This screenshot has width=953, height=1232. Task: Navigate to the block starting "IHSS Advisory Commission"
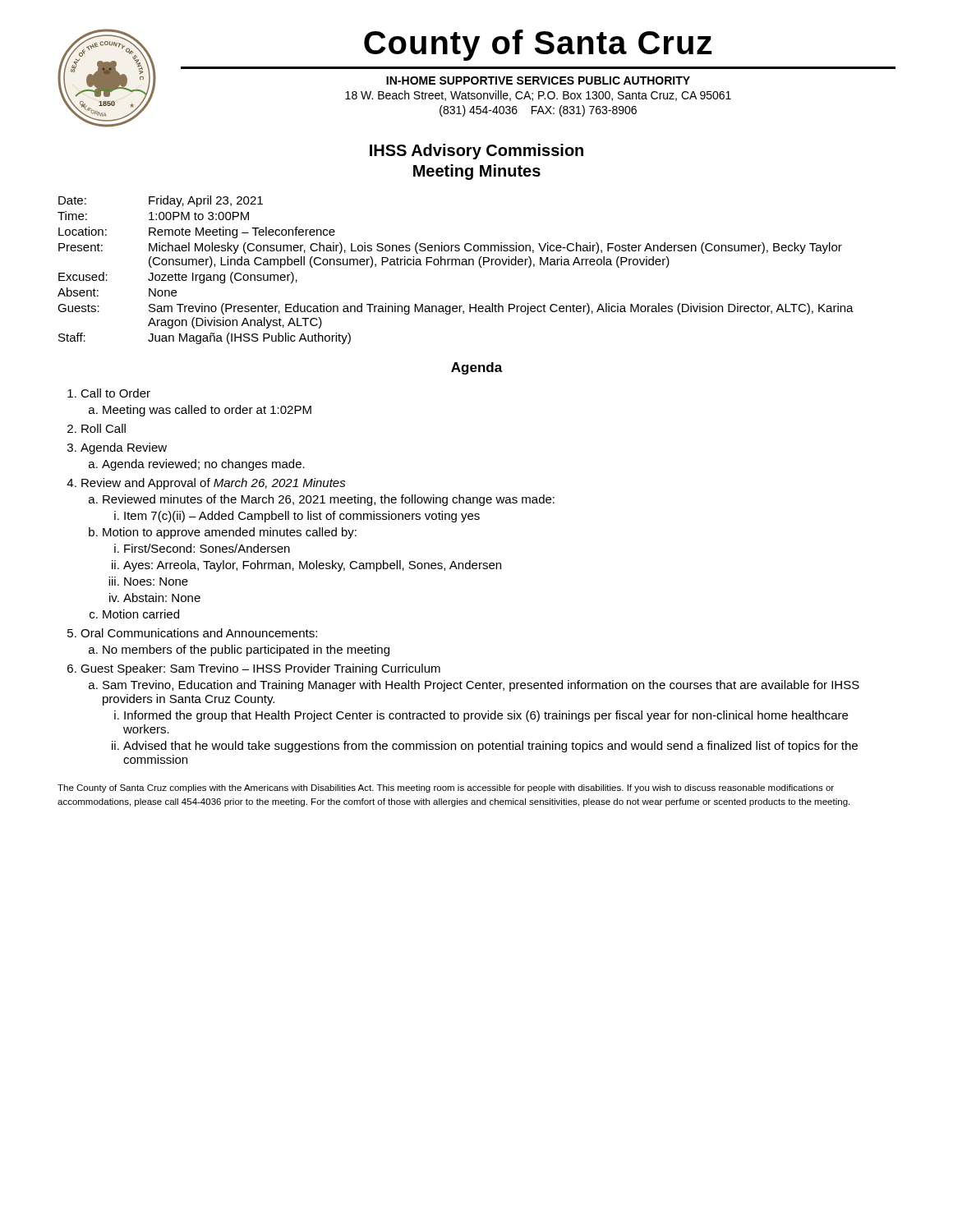pyautogui.click(x=476, y=150)
